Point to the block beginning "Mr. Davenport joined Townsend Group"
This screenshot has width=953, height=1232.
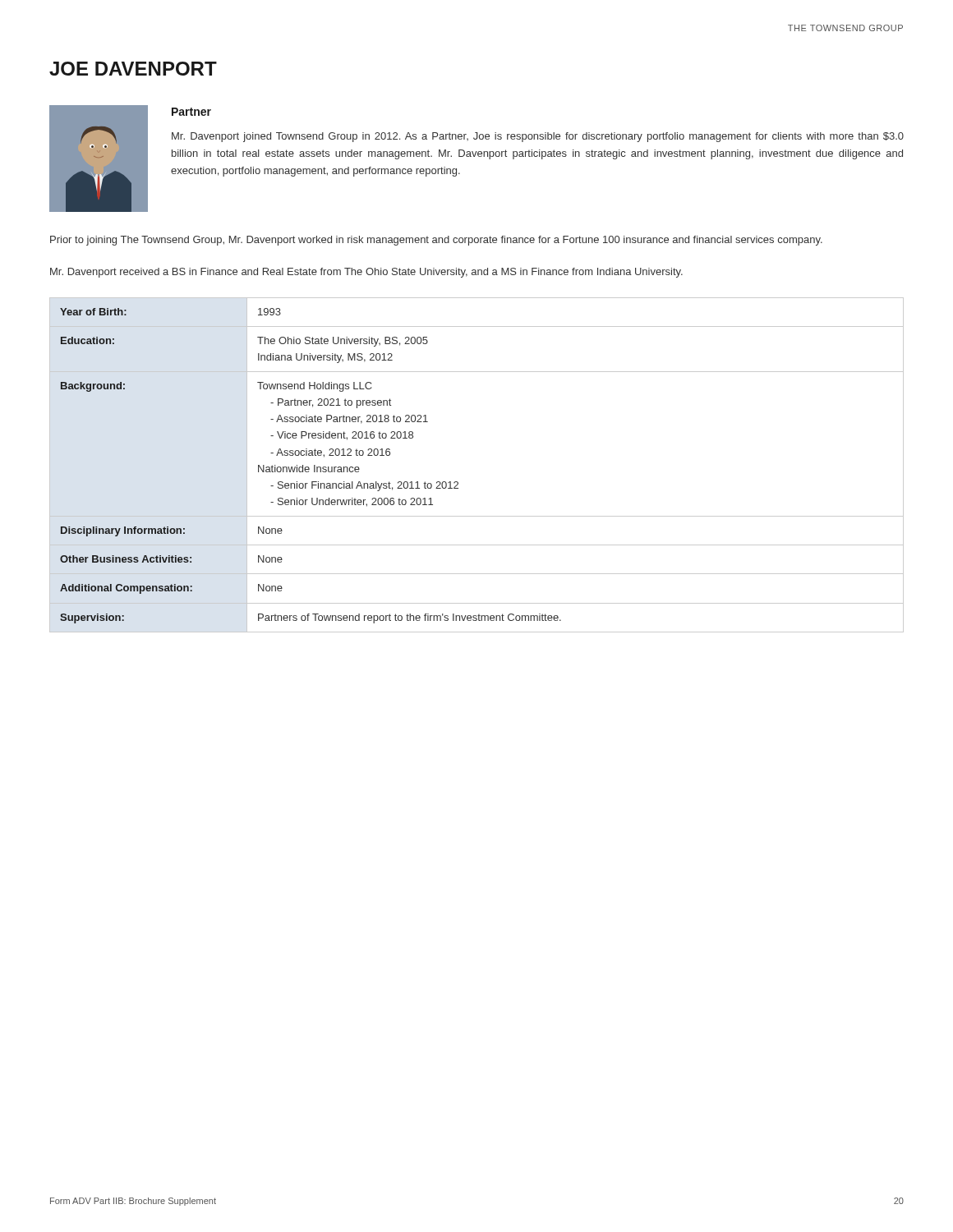point(537,154)
